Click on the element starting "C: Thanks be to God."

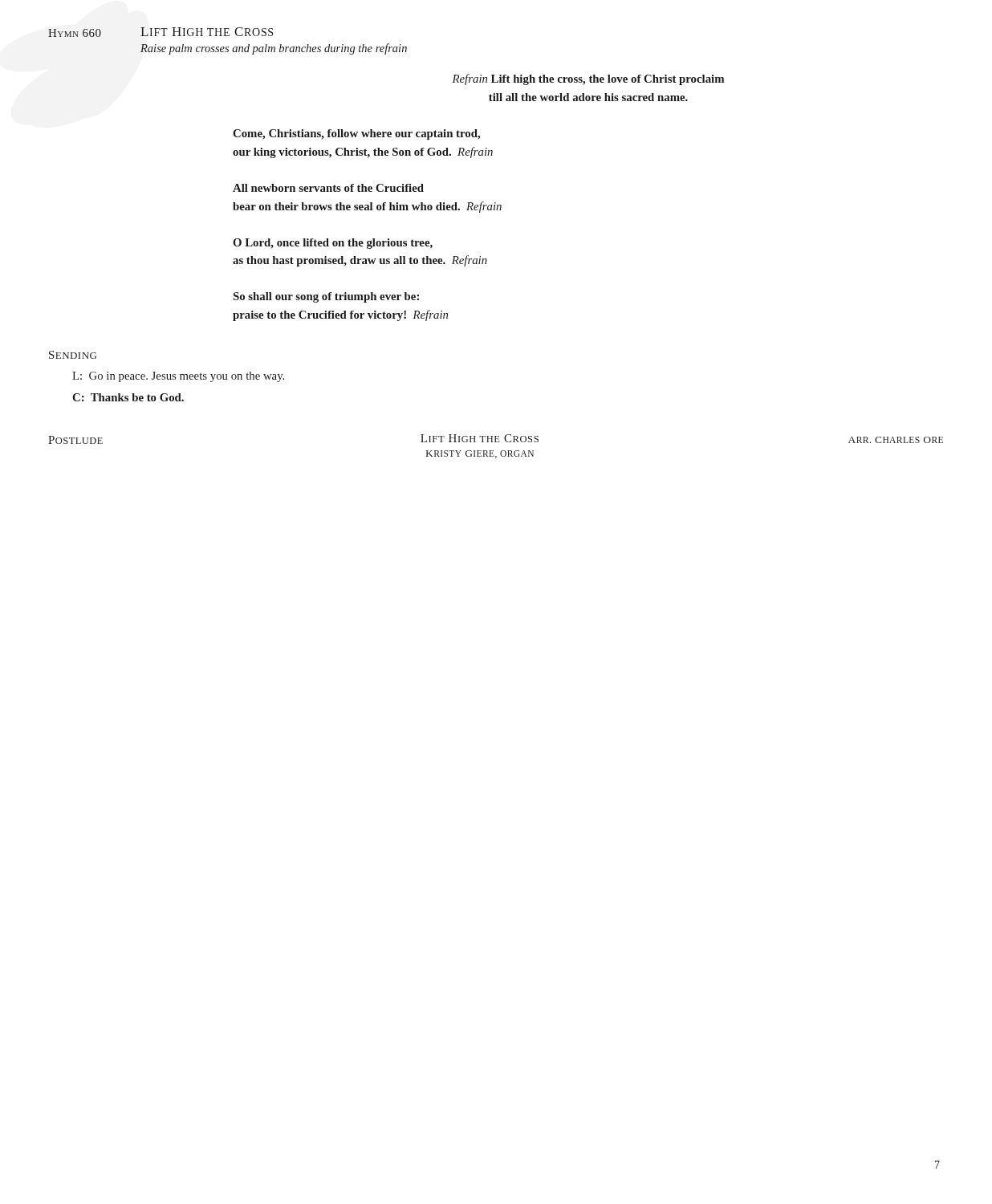click(128, 397)
